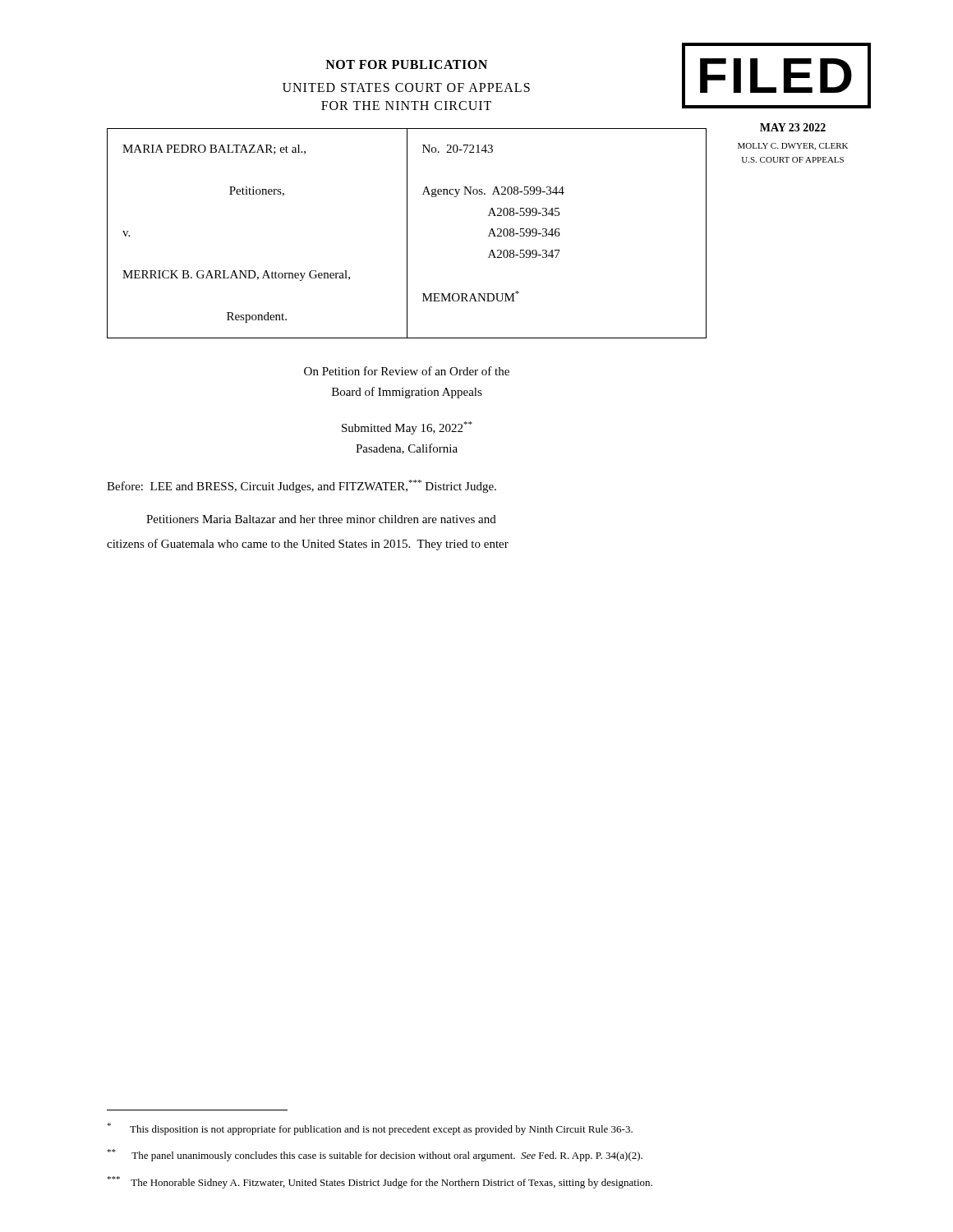Locate the title that opens with "UNITED STATES COURT"
This screenshot has height=1232, width=953.
pyautogui.click(x=407, y=87)
